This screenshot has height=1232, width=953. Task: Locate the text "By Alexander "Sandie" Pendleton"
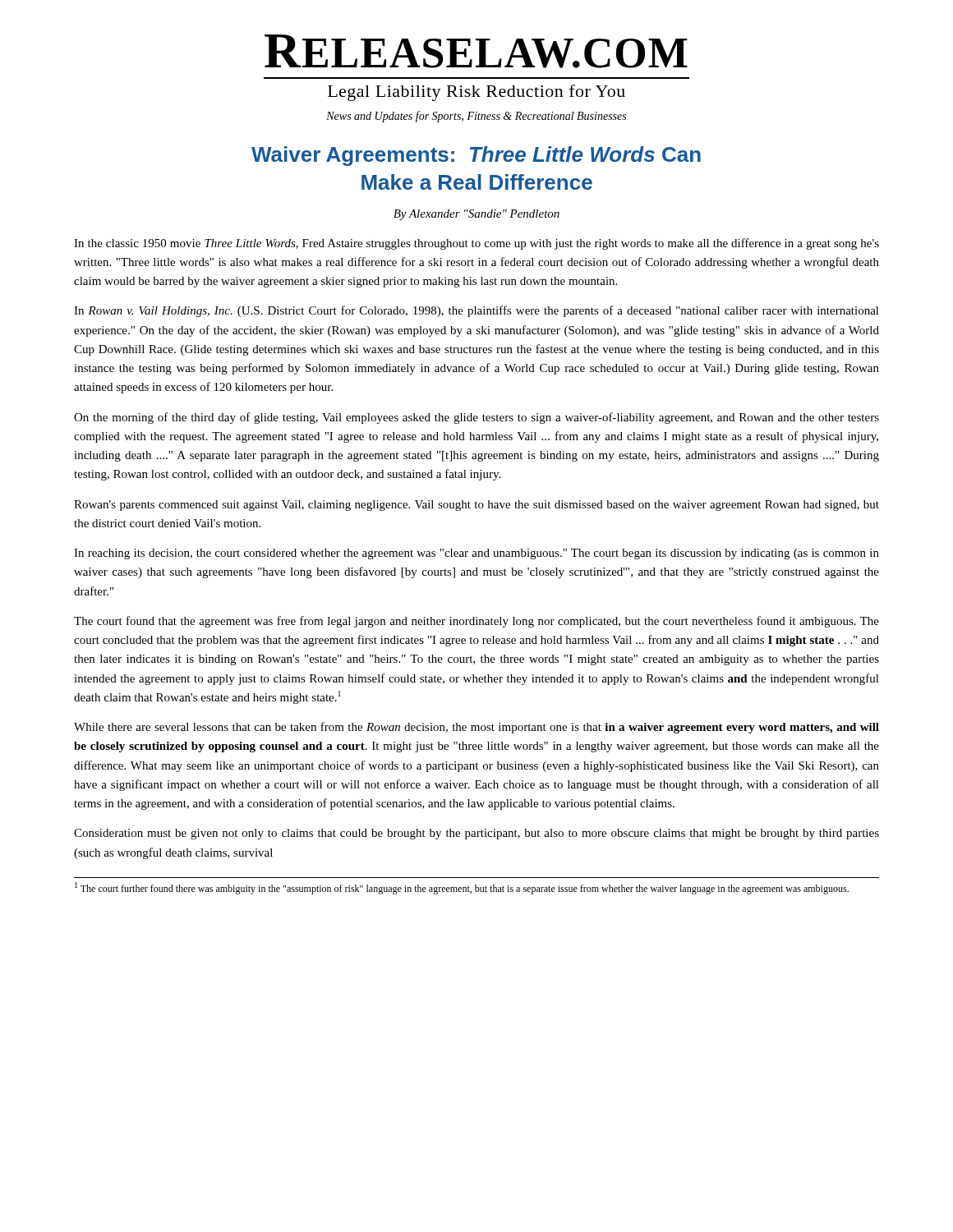click(476, 213)
